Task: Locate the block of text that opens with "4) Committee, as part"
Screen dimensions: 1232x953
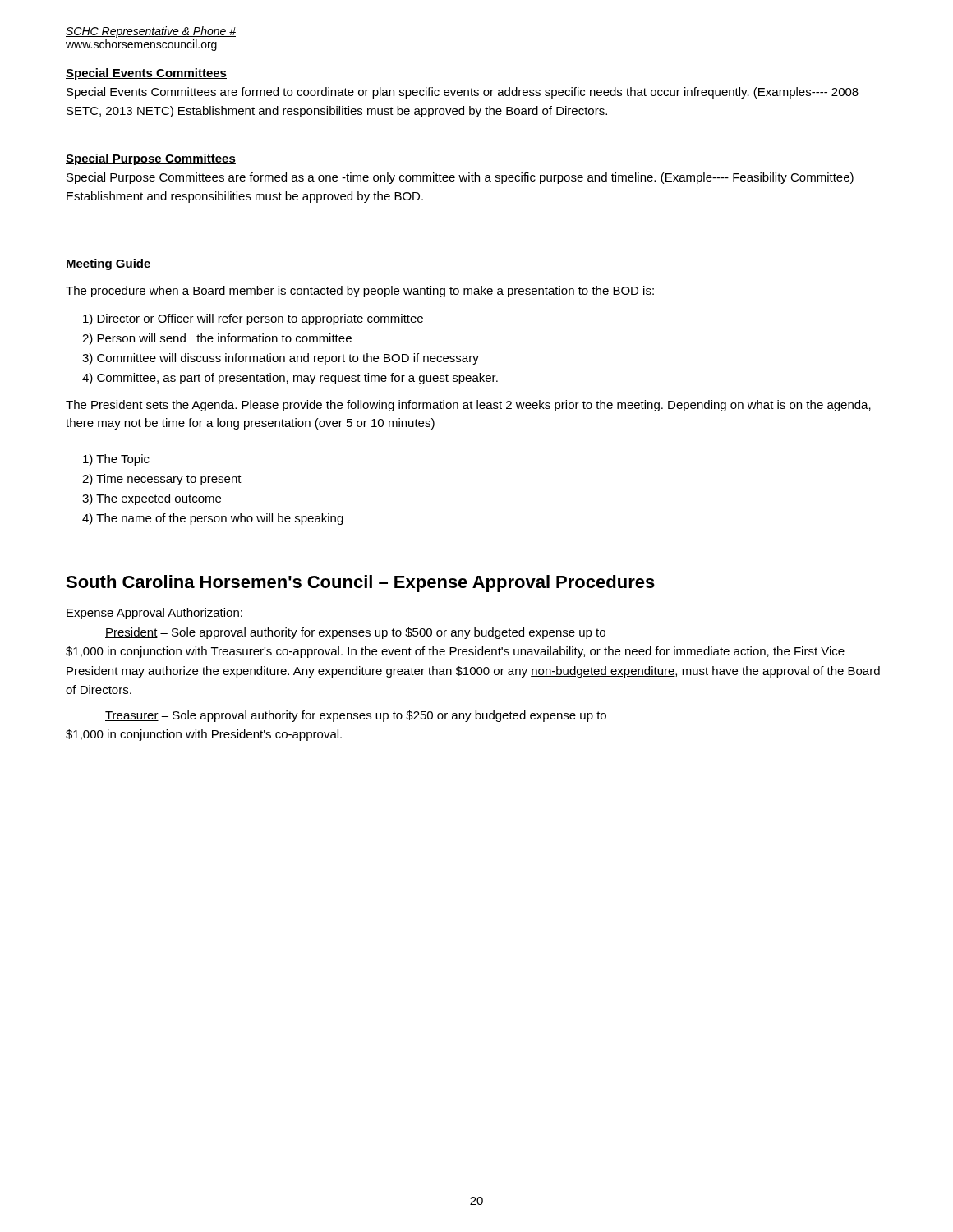Action: tap(290, 377)
